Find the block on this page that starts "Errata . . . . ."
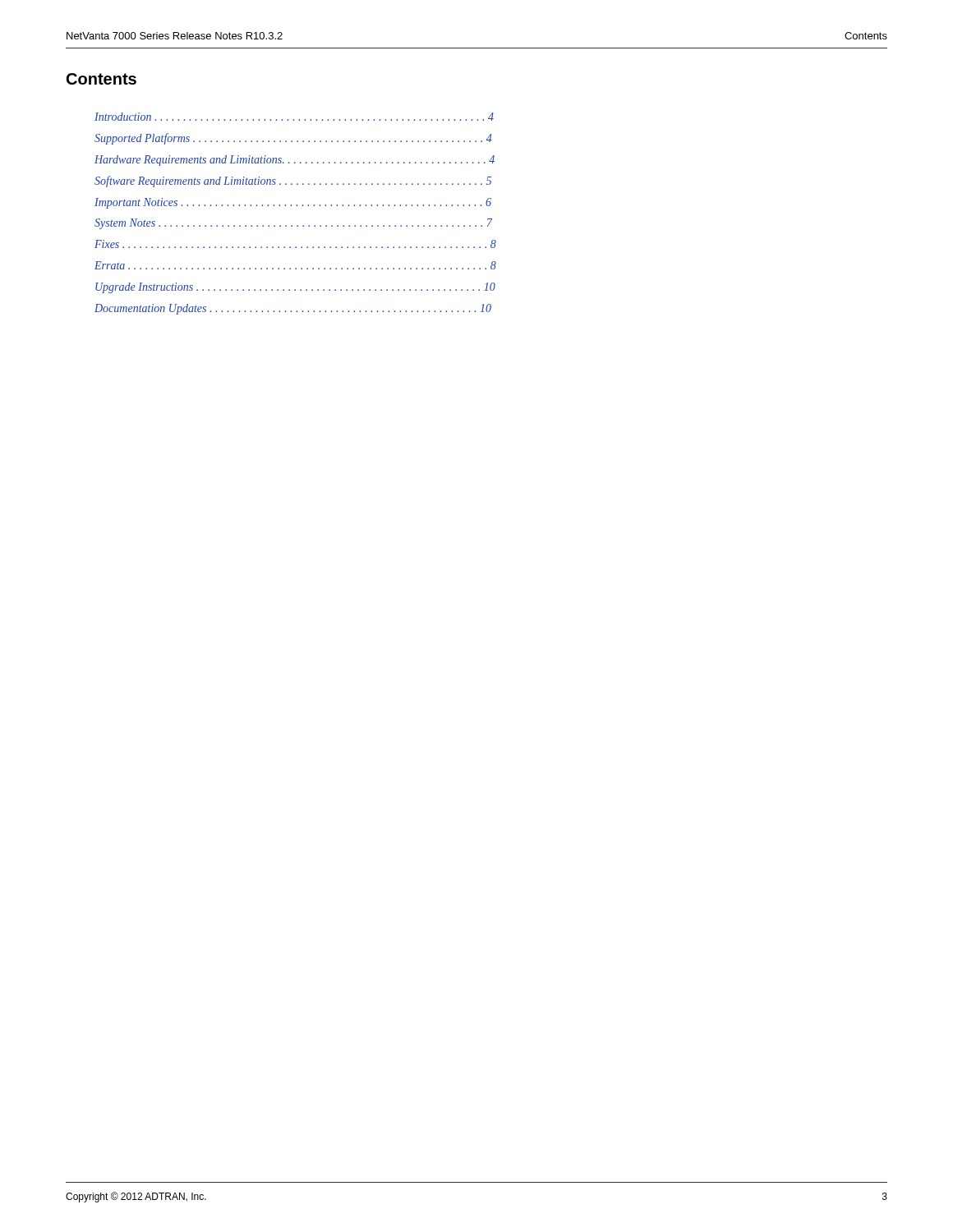The image size is (953, 1232). [x=491, y=266]
